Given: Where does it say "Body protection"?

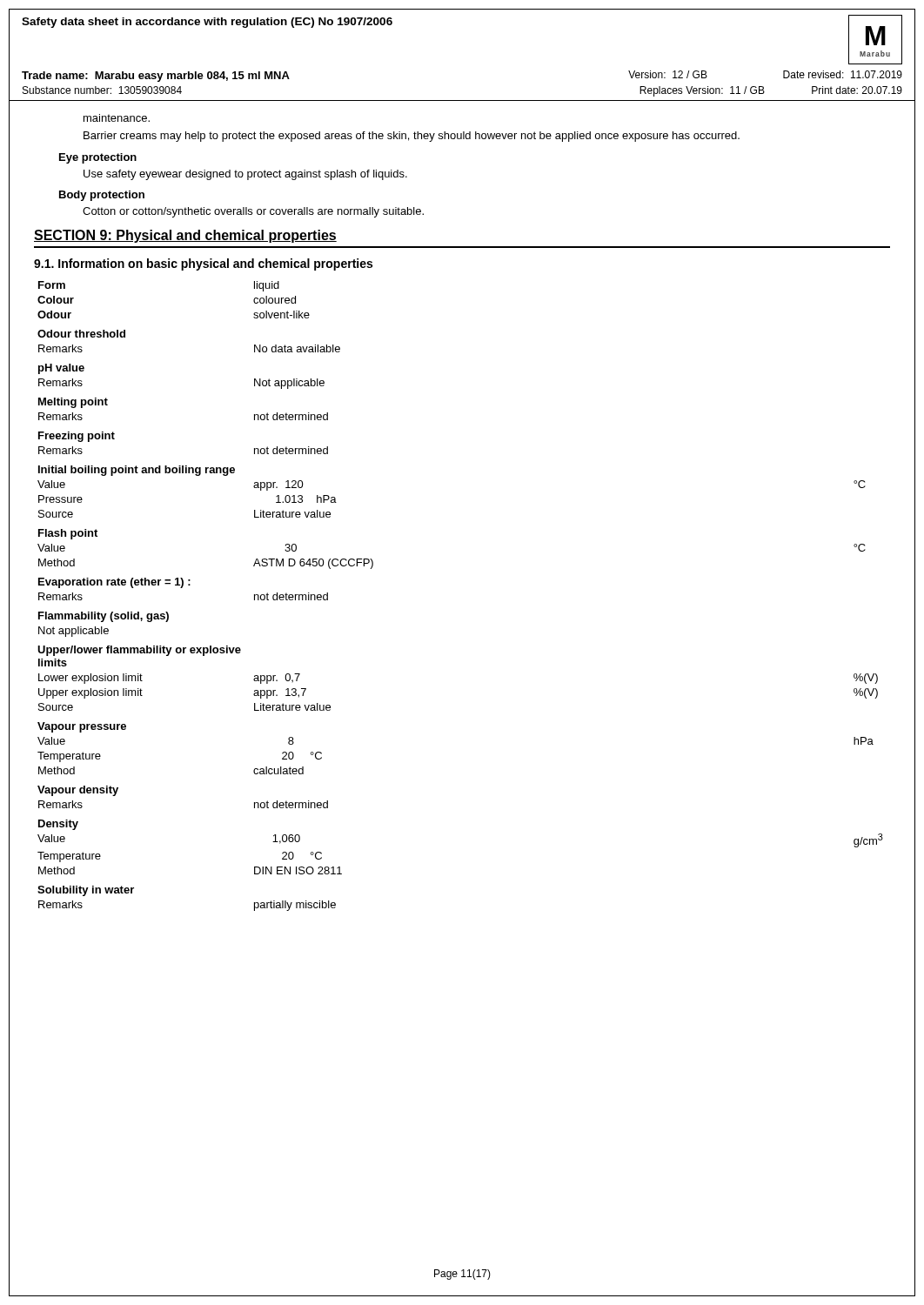Looking at the screenshot, I should click(102, 194).
